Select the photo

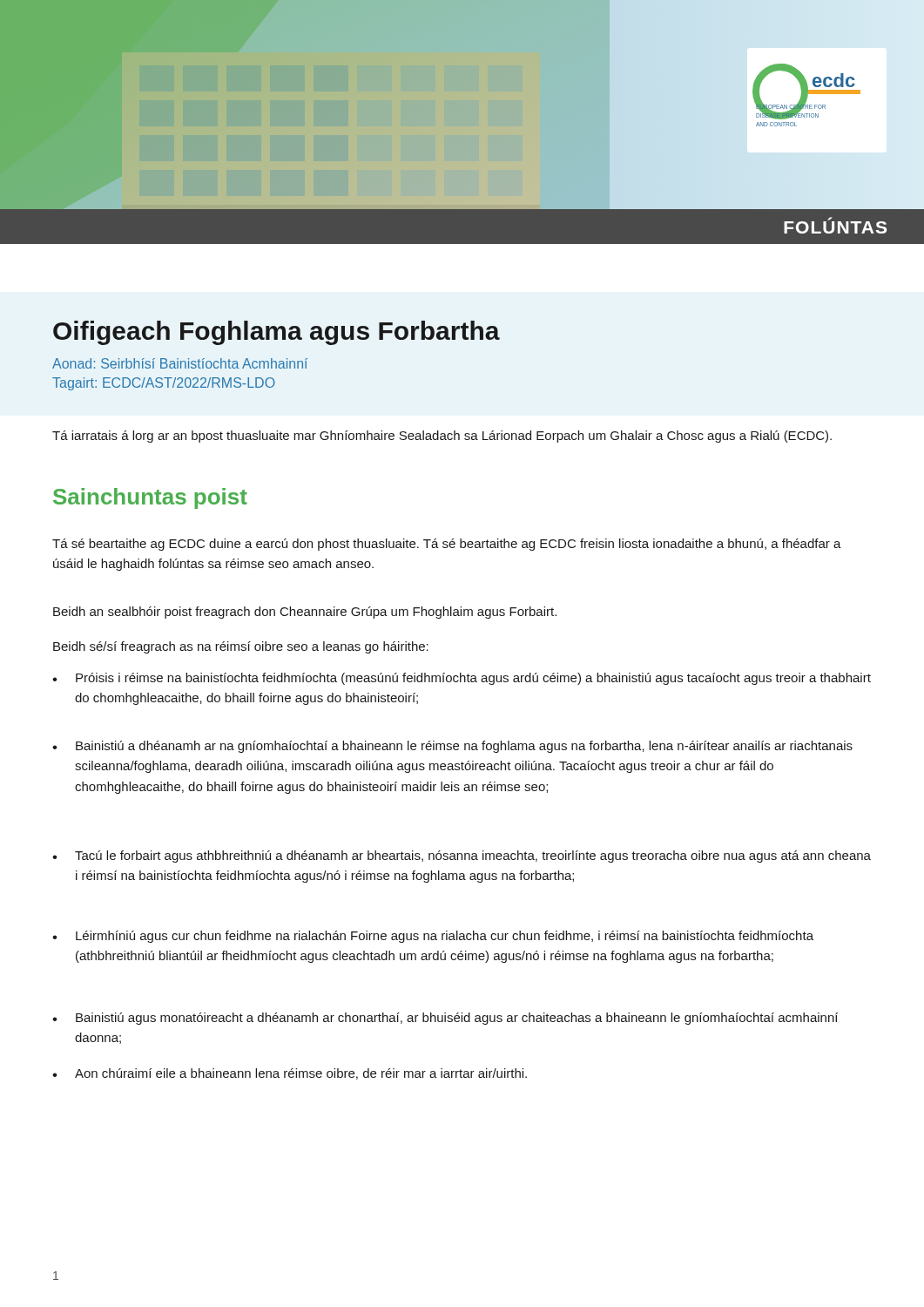(x=462, y=122)
